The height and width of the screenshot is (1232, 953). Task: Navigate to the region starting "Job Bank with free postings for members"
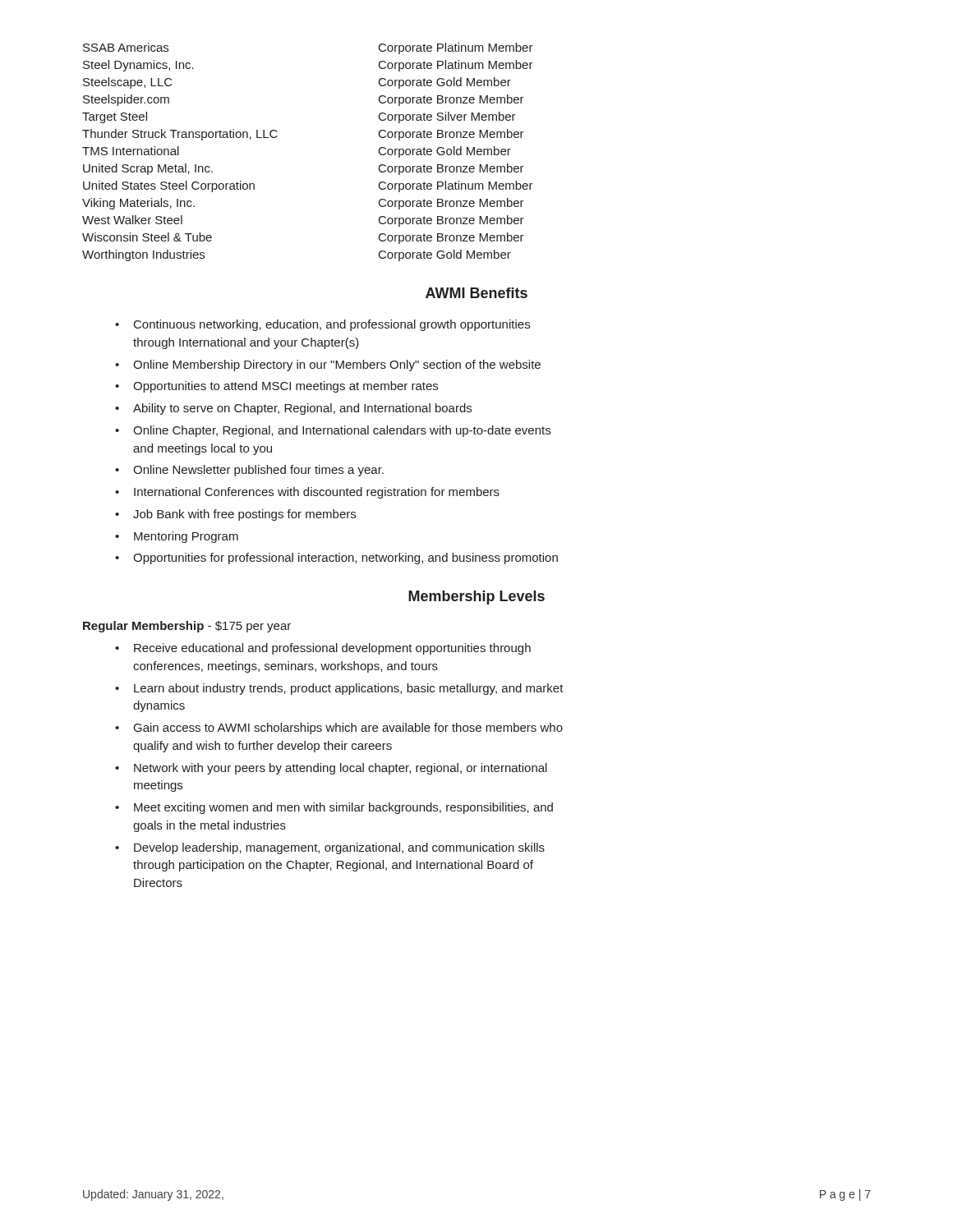coord(245,514)
